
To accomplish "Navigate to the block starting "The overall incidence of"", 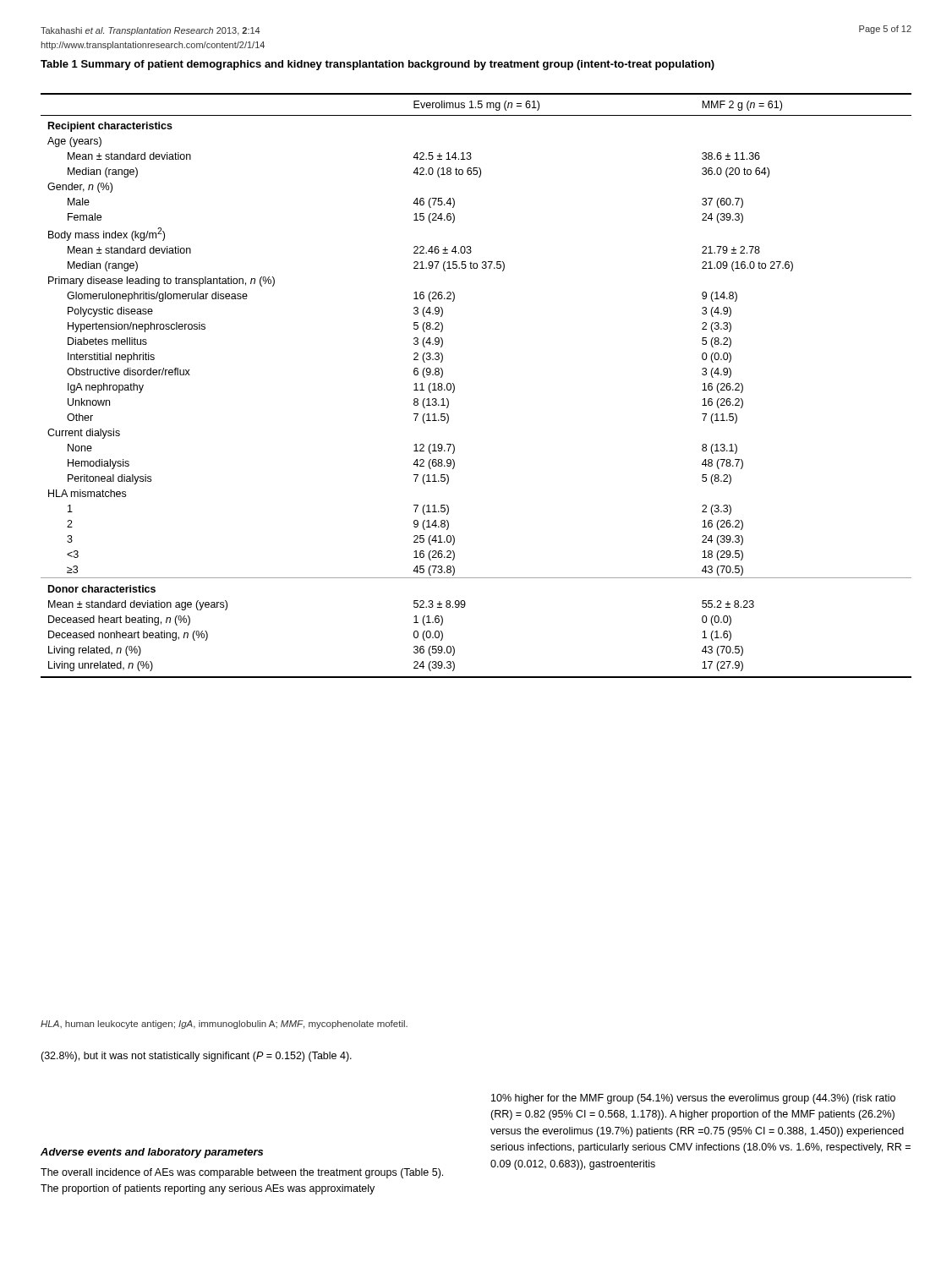I will [242, 1181].
